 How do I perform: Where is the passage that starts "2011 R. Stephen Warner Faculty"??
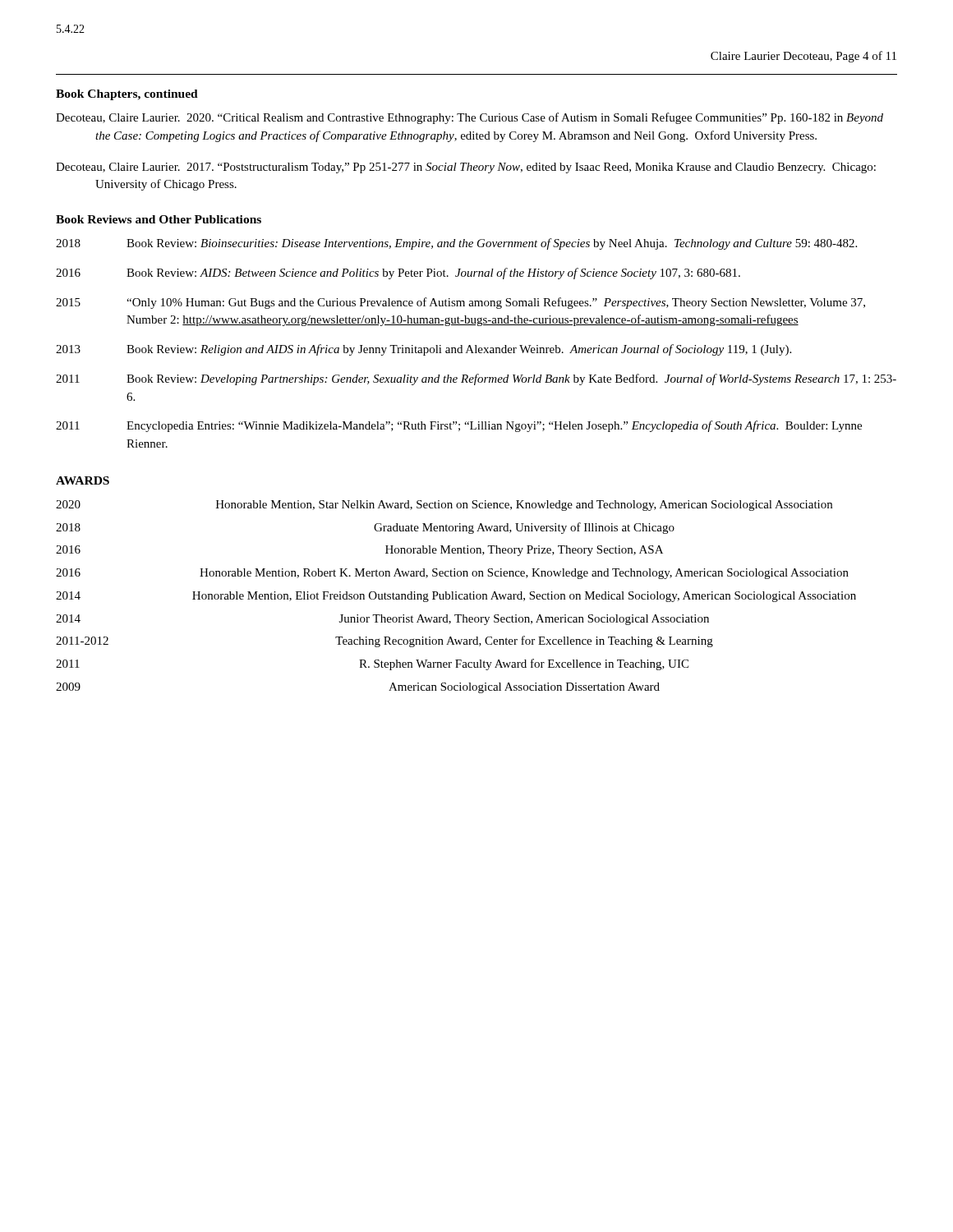(476, 664)
